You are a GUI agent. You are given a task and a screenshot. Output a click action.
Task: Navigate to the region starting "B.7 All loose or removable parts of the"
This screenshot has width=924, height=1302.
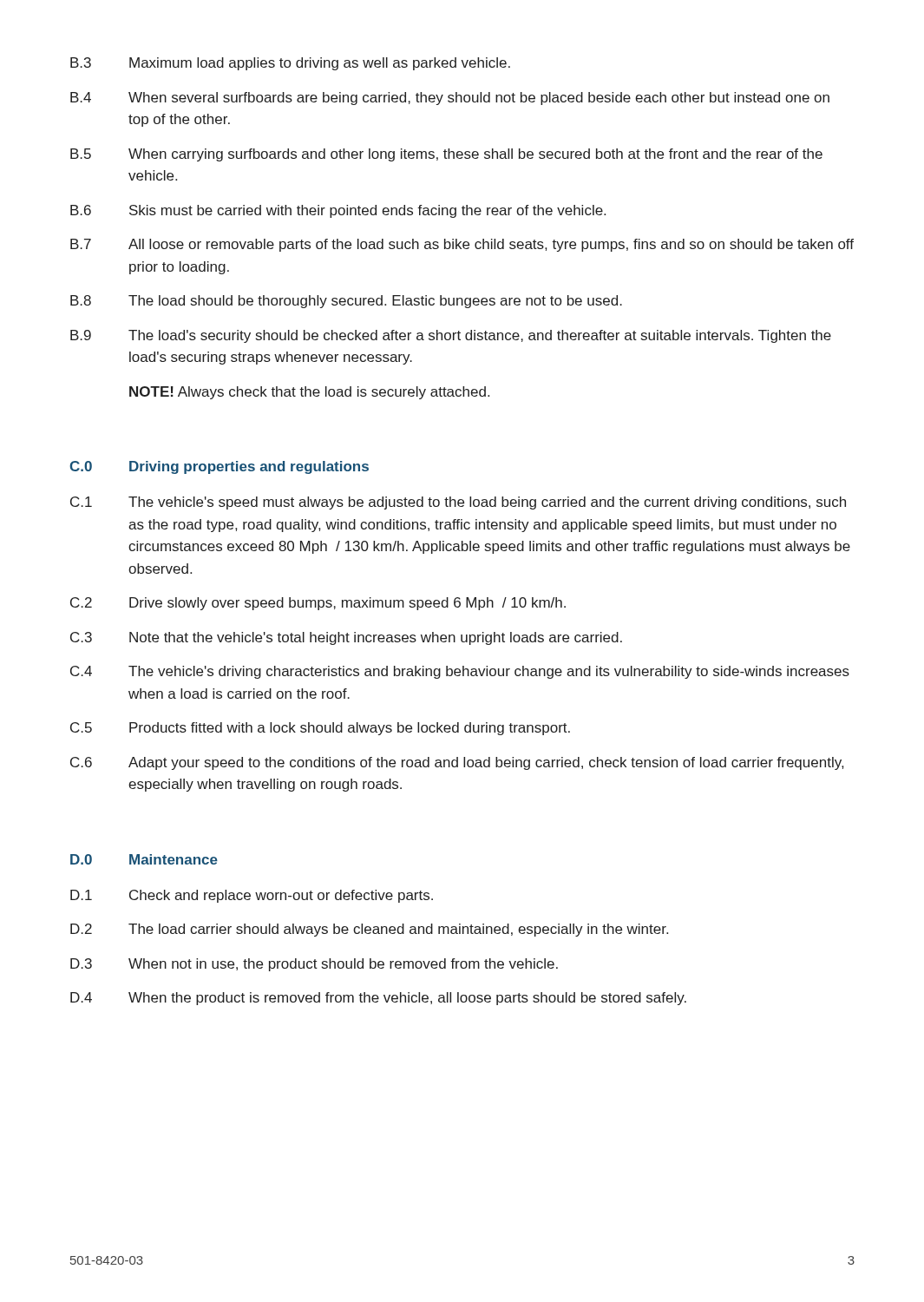pos(462,256)
